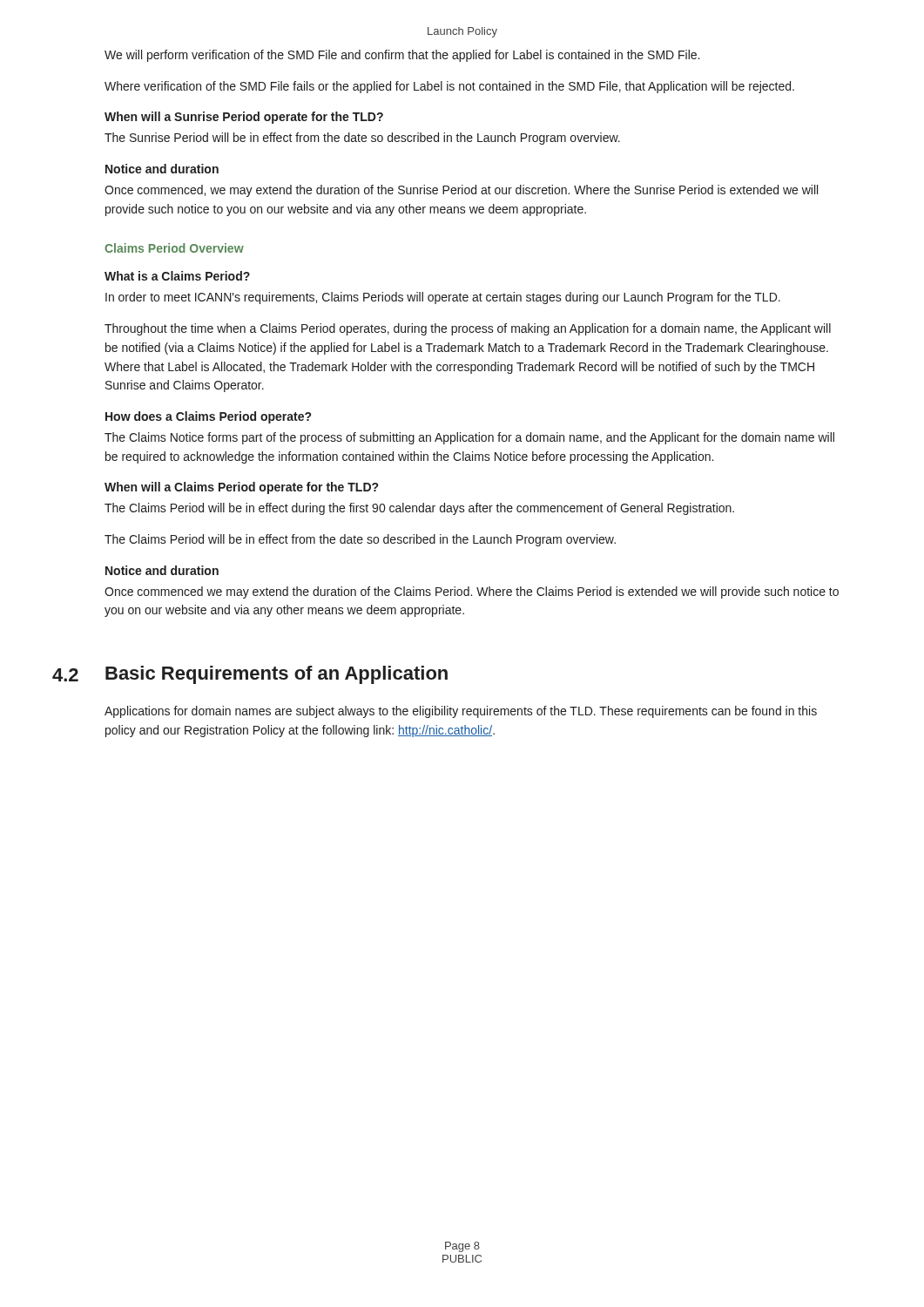Image resolution: width=924 pixels, height=1307 pixels.
Task: Find the text starting "How does a Claims Period operate?"
Action: coord(208,416)
